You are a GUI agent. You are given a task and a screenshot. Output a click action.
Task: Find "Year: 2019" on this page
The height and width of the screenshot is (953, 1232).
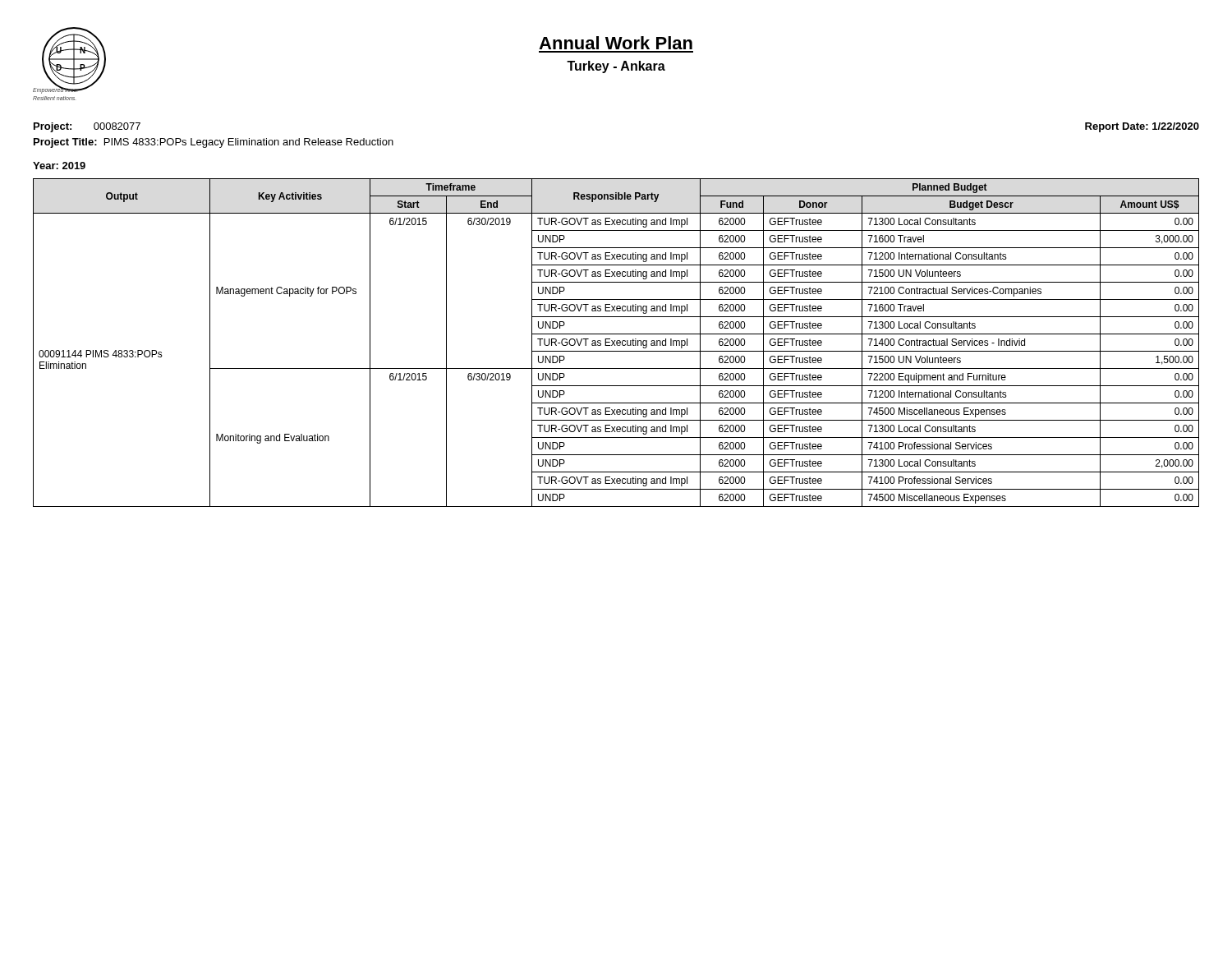(x=59, y=166)
